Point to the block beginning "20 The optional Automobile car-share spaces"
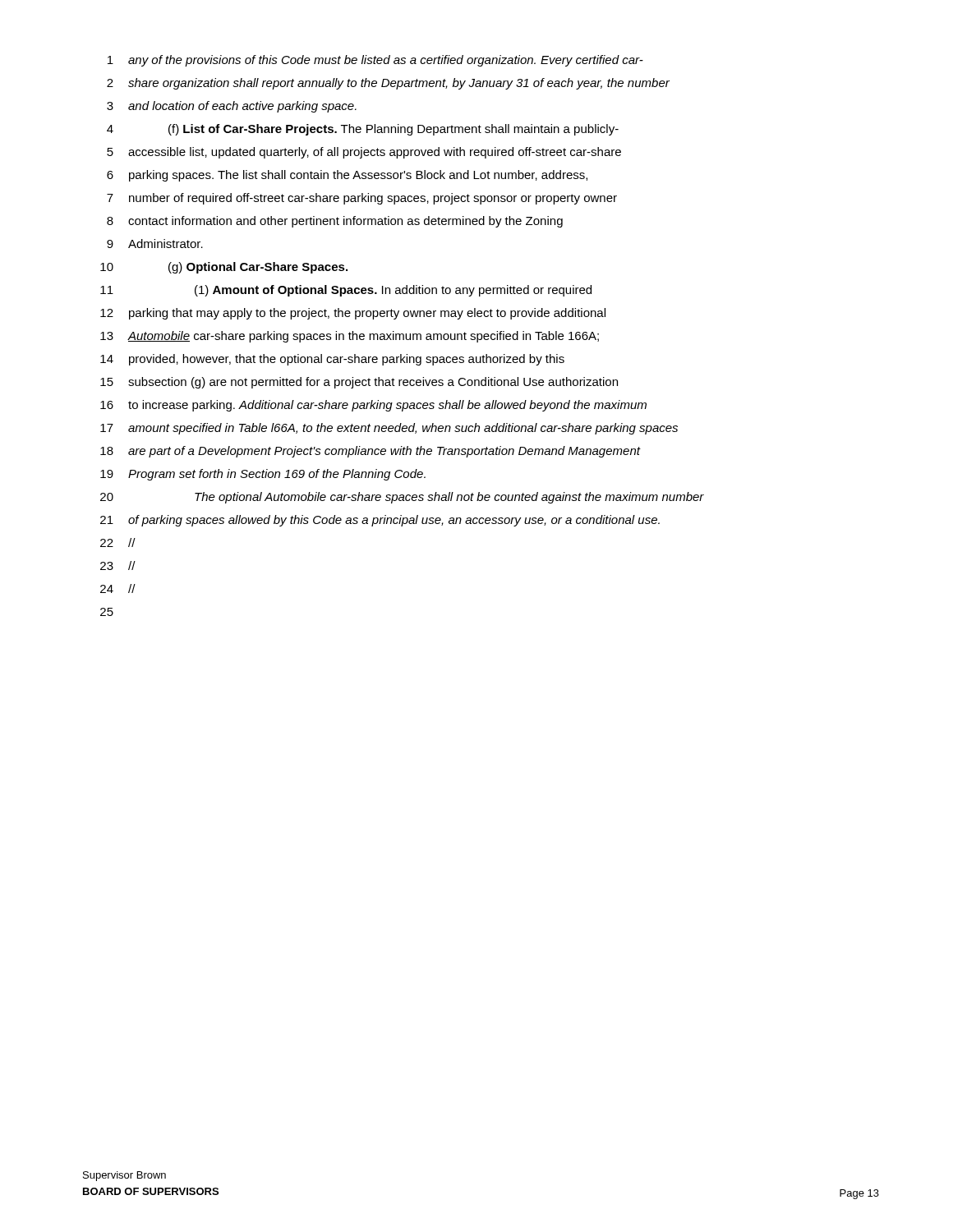The height and width of the screenshot is (1232, 953). pyautogui.click(x=481, y=497)
